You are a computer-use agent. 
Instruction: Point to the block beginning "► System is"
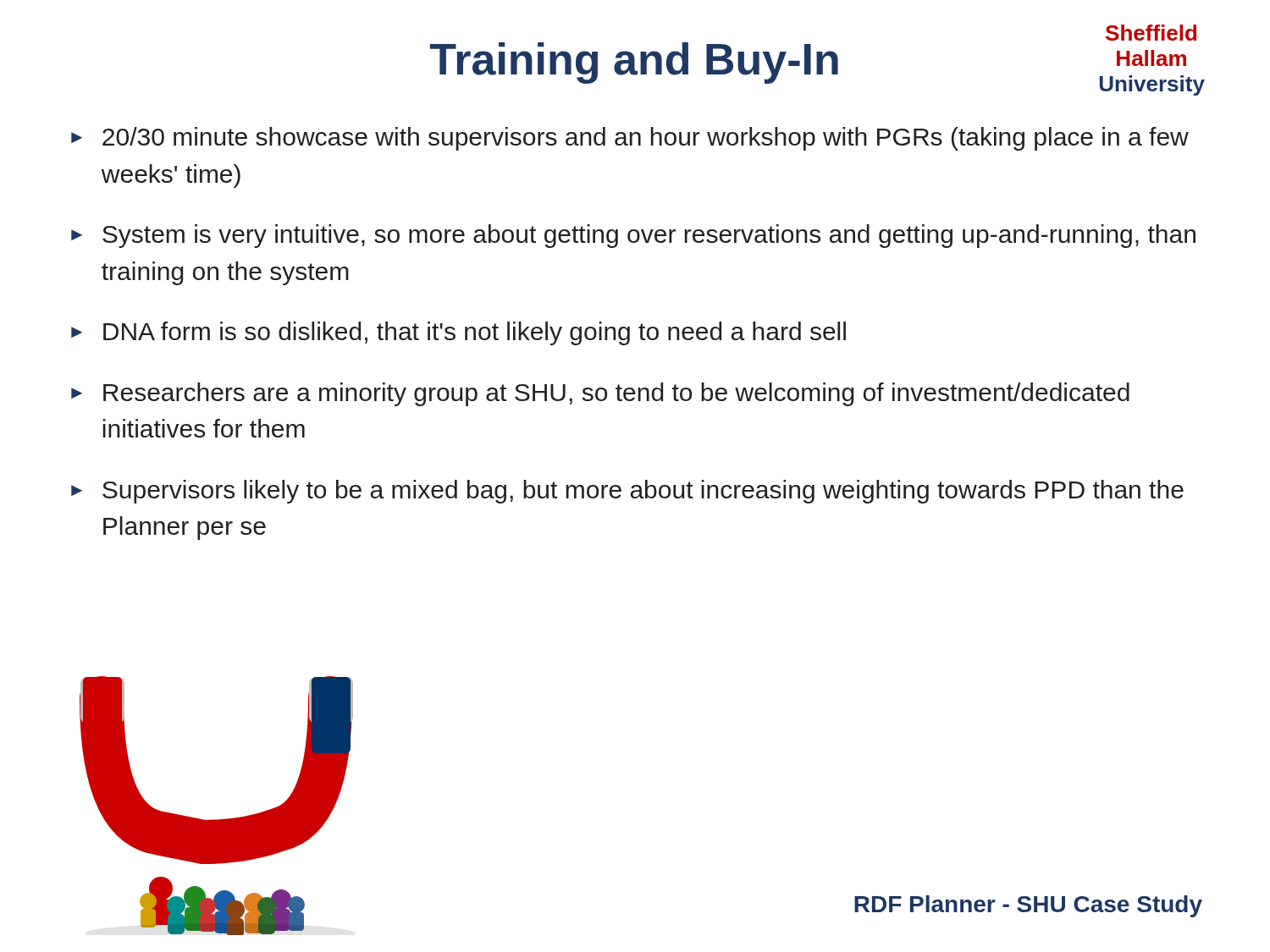pyautogui.click(x=635, y=253)
